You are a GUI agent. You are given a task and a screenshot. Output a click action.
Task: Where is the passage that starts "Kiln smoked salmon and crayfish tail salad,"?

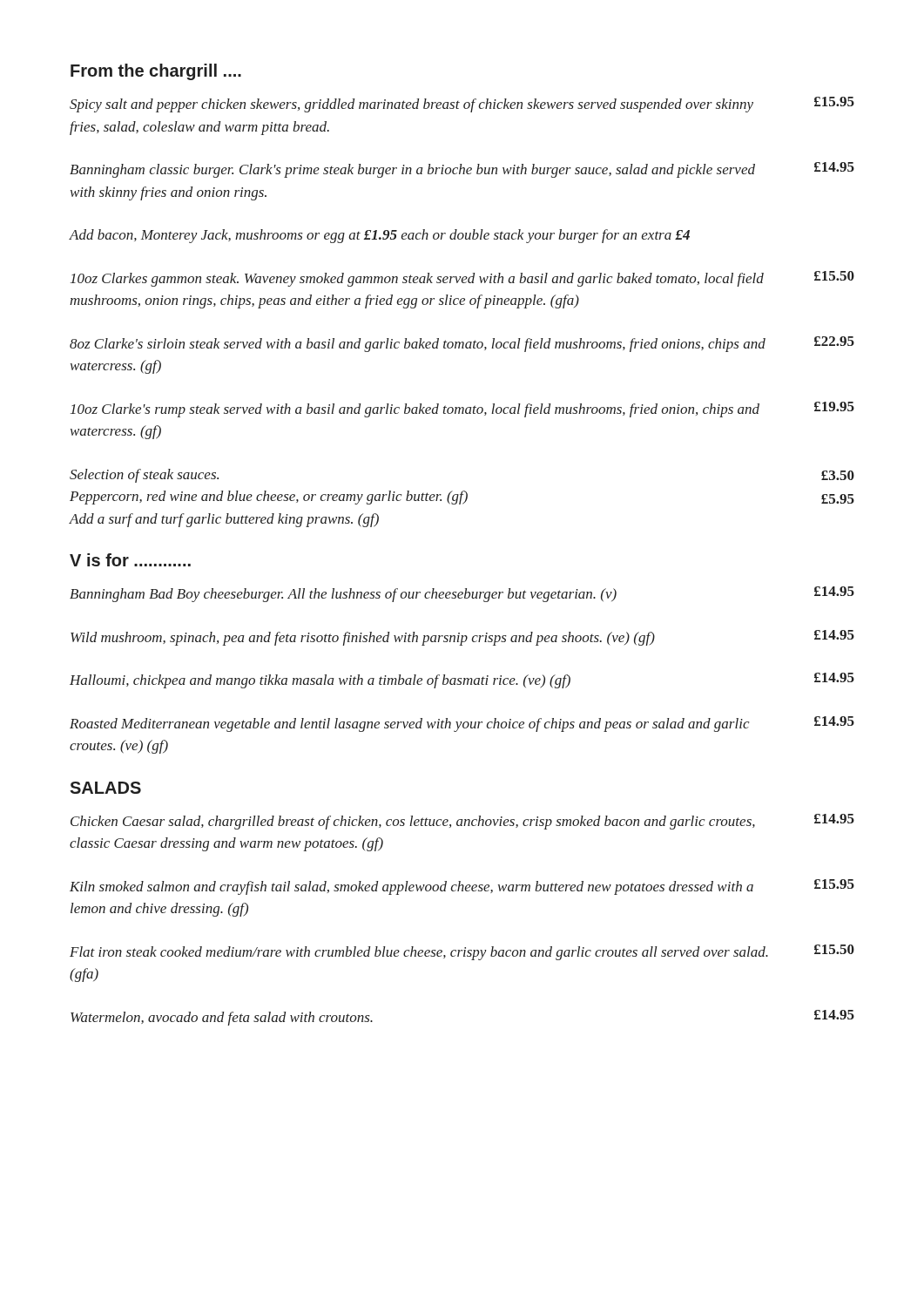462,898
